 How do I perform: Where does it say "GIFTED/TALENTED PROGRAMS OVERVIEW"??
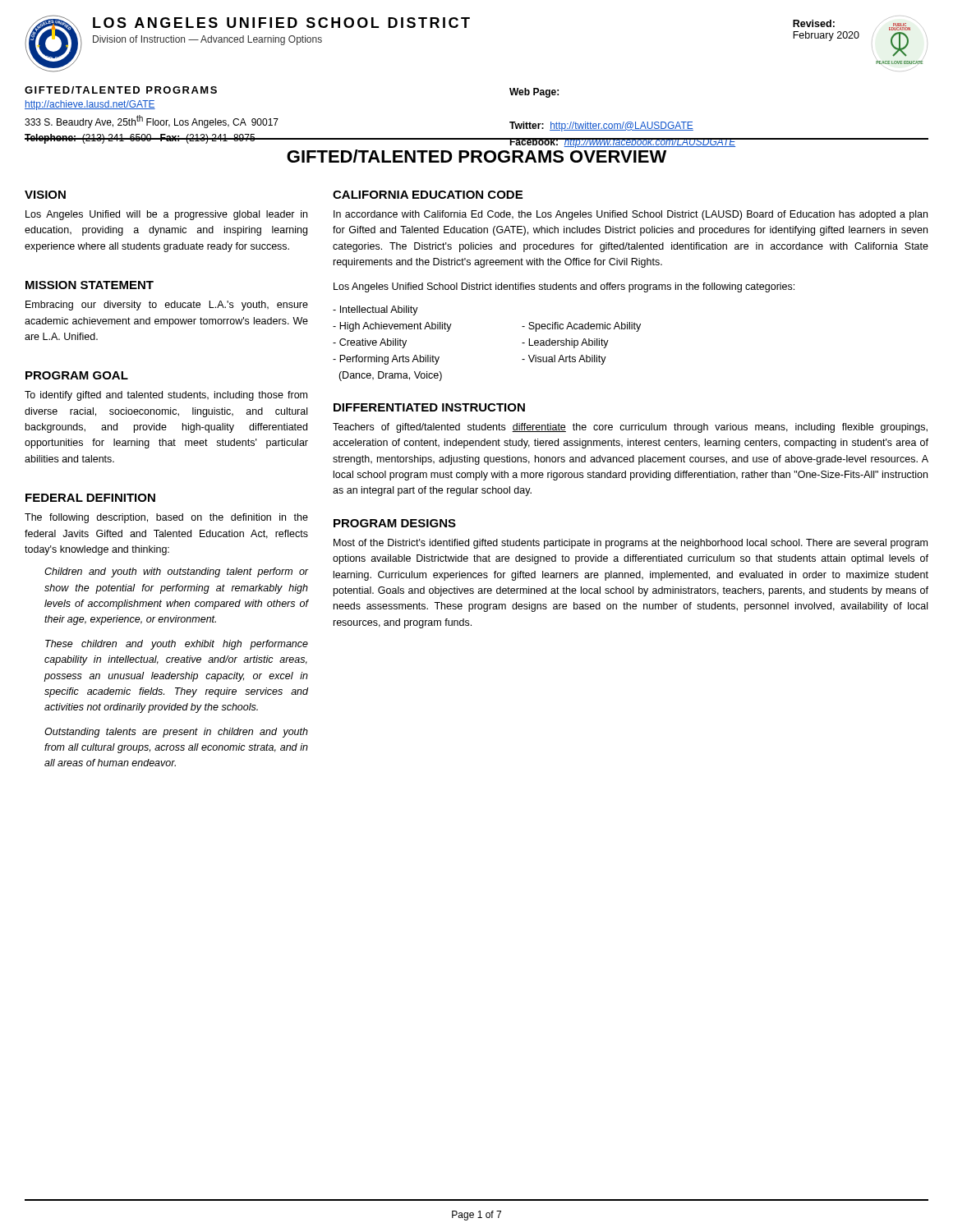point(476,156)
